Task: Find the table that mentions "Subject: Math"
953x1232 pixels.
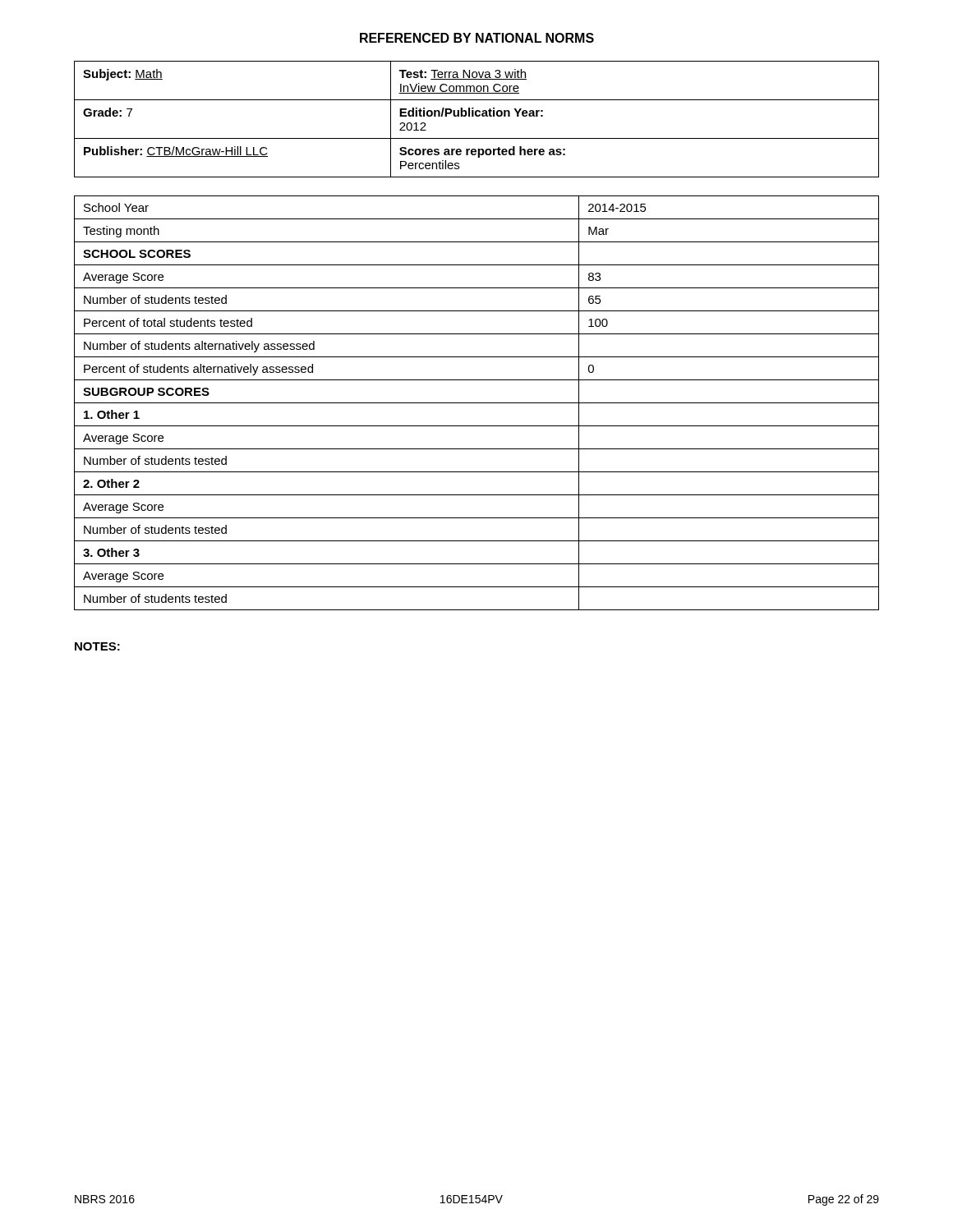Action: click(x=476, y=119)
